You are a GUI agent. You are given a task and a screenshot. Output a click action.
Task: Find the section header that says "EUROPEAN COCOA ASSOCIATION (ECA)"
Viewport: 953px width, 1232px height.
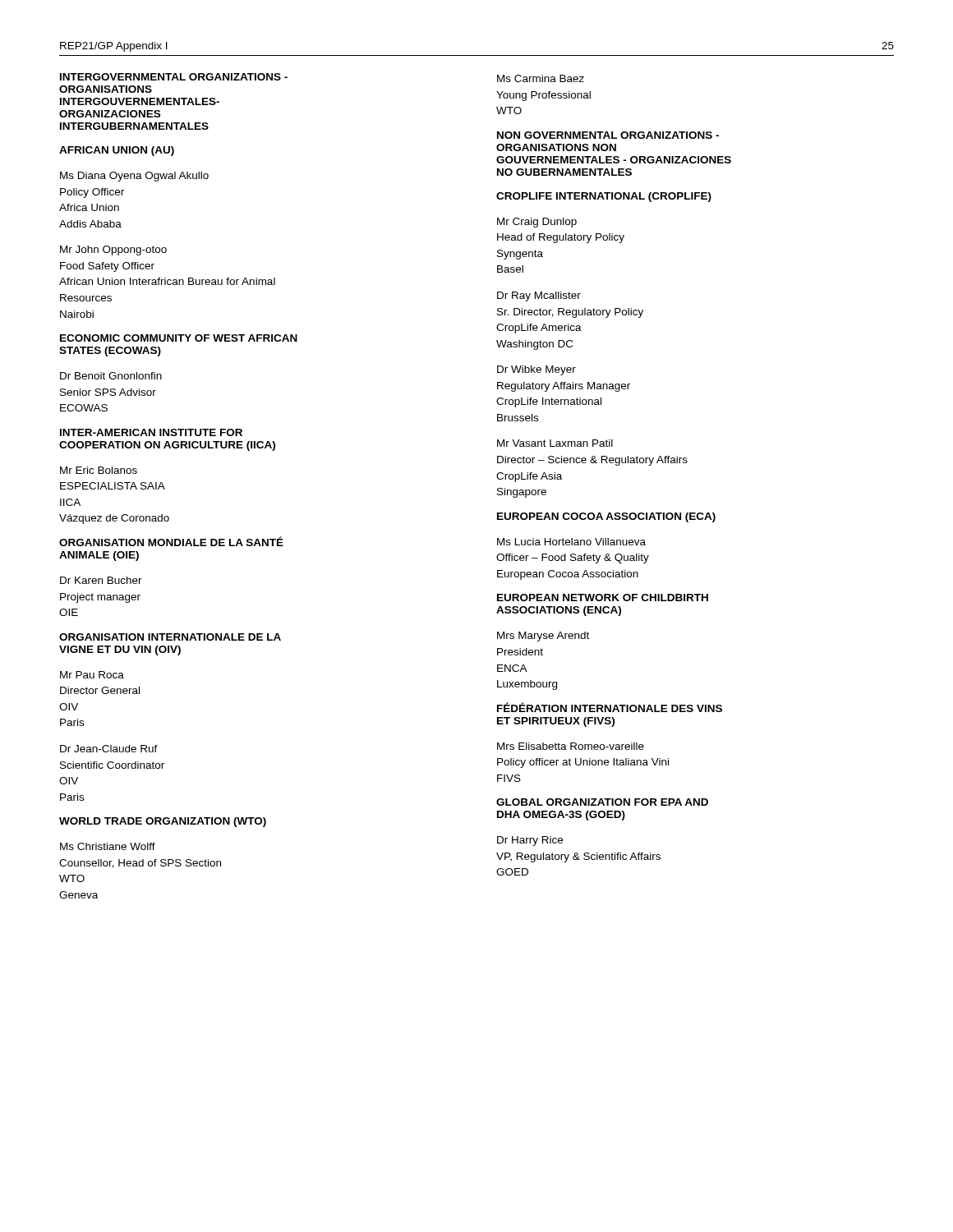695,516
